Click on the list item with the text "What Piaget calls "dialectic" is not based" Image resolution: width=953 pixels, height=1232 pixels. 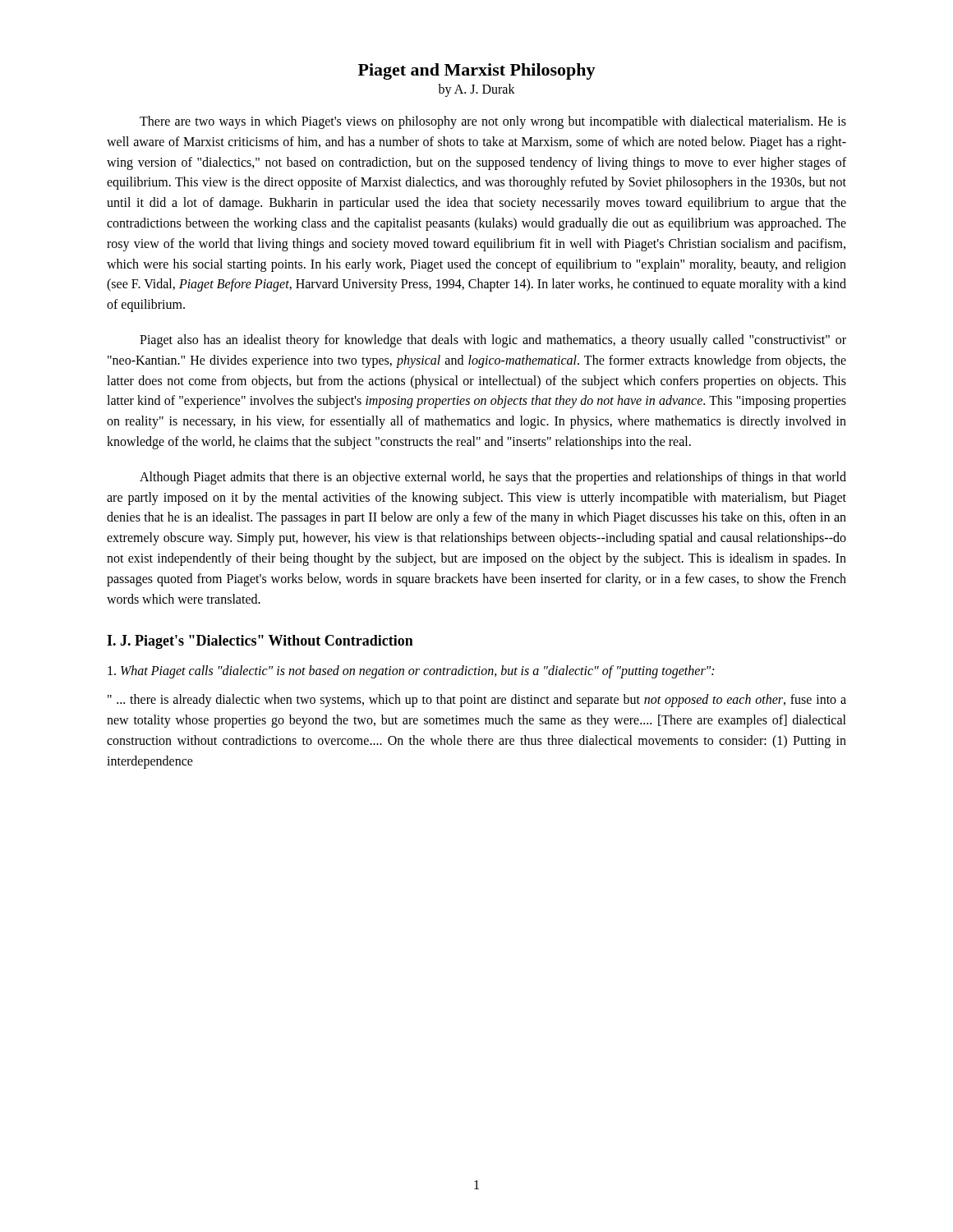[x=411, y=671]
